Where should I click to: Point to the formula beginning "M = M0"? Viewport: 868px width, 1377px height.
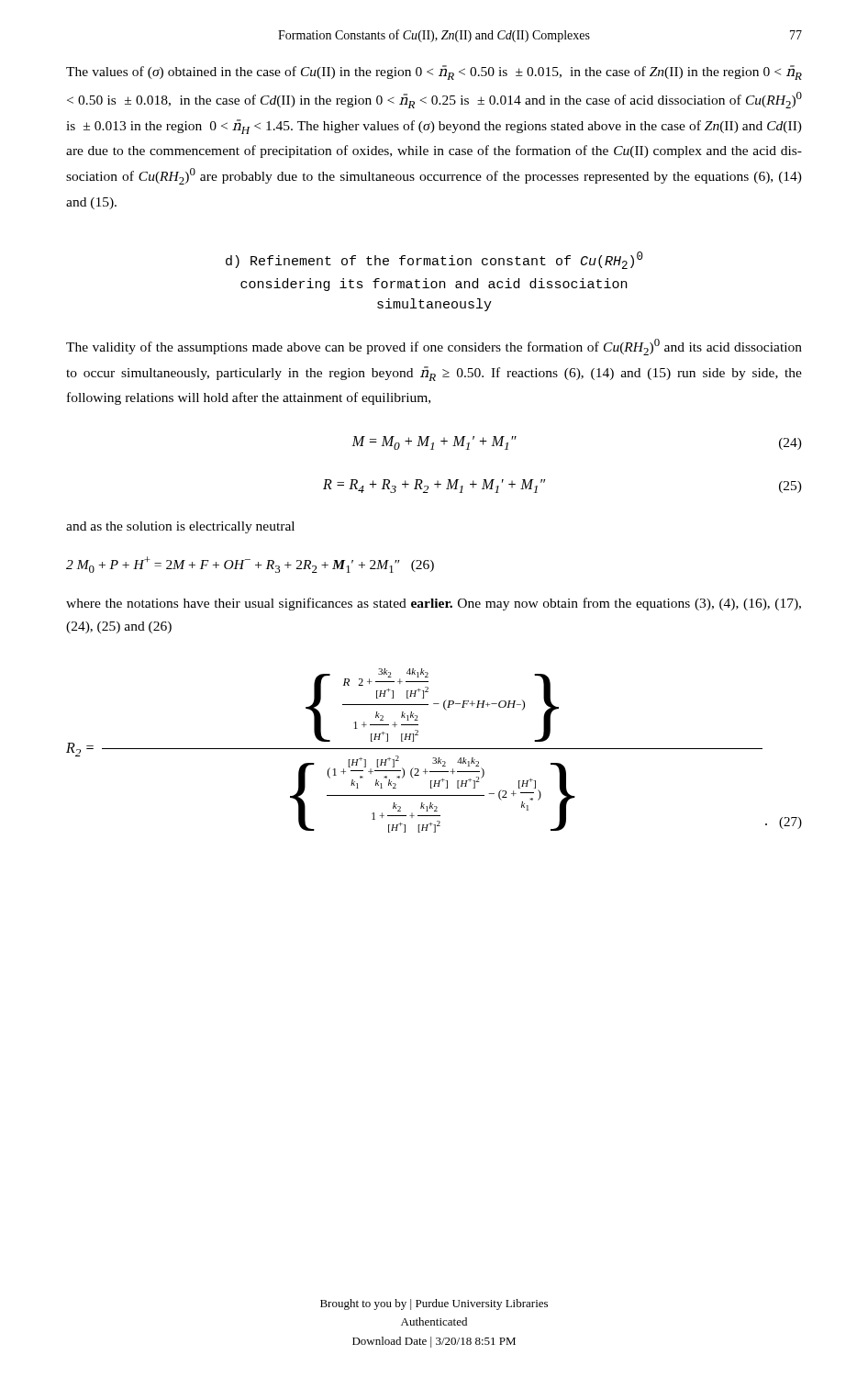click(426, 443)
